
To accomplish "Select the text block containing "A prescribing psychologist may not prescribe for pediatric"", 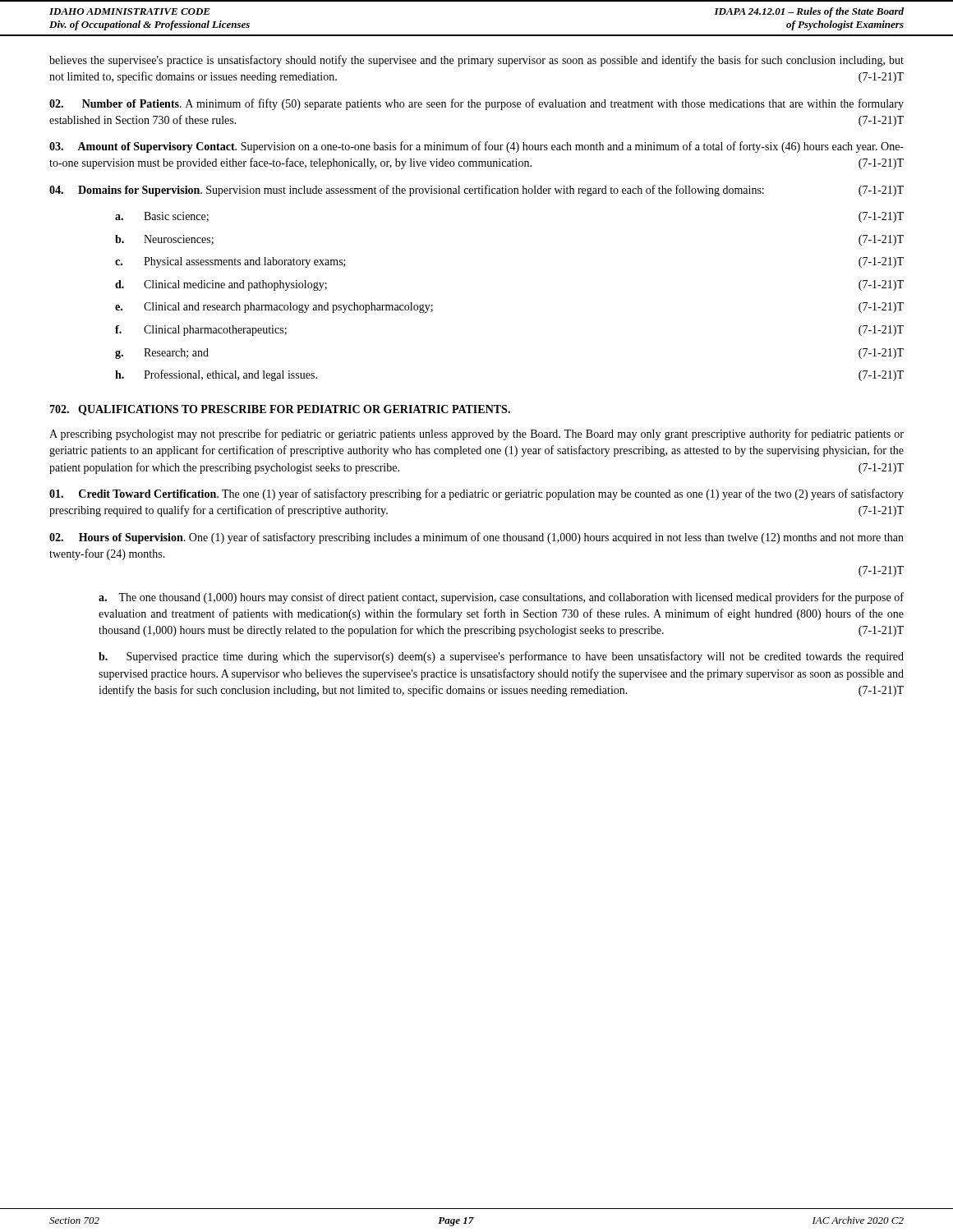I will click(x=476, y=452).
